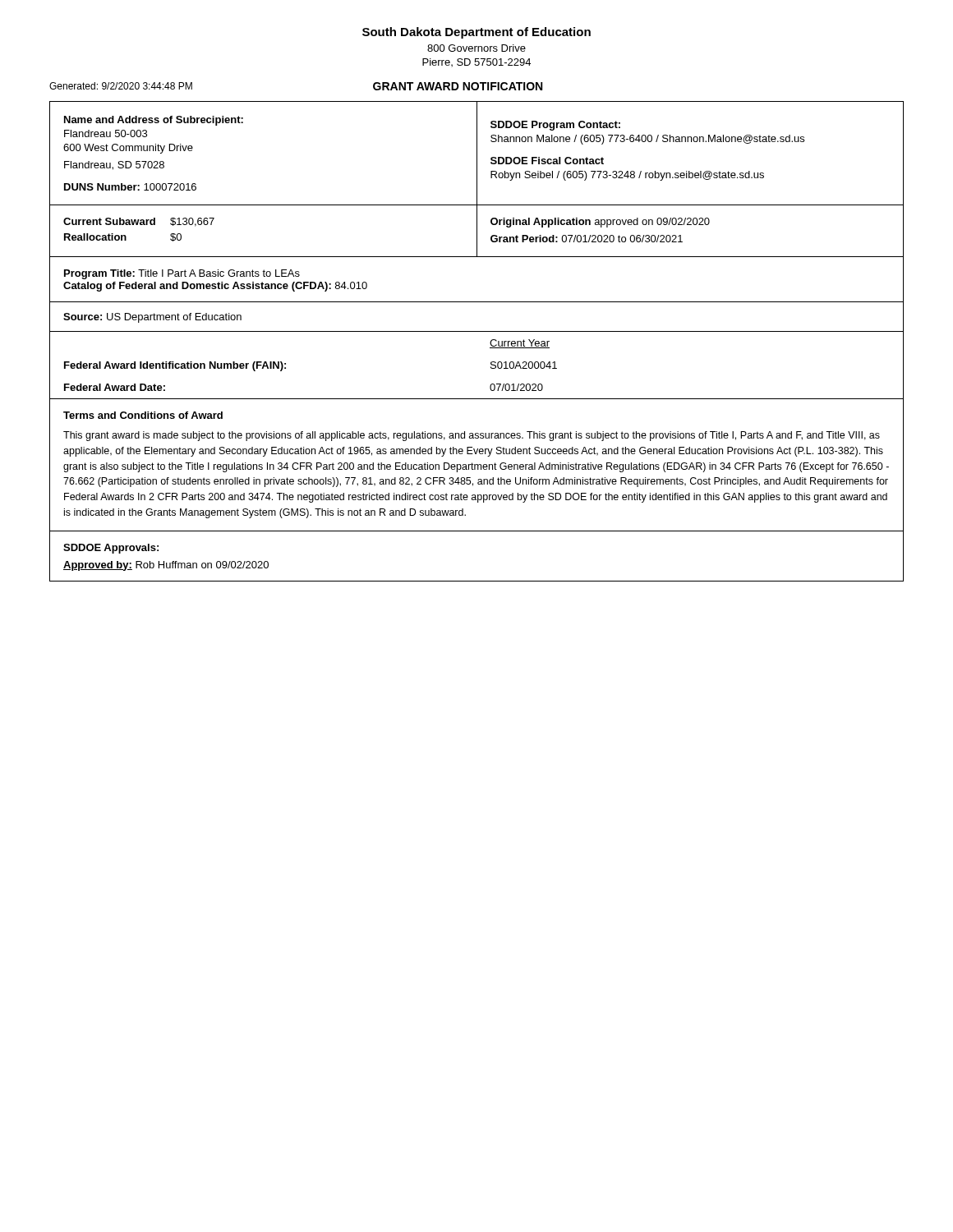
Task: Click on the text that reads "Pierre, SD 57501-2294"
Action: tap(476, 62)
